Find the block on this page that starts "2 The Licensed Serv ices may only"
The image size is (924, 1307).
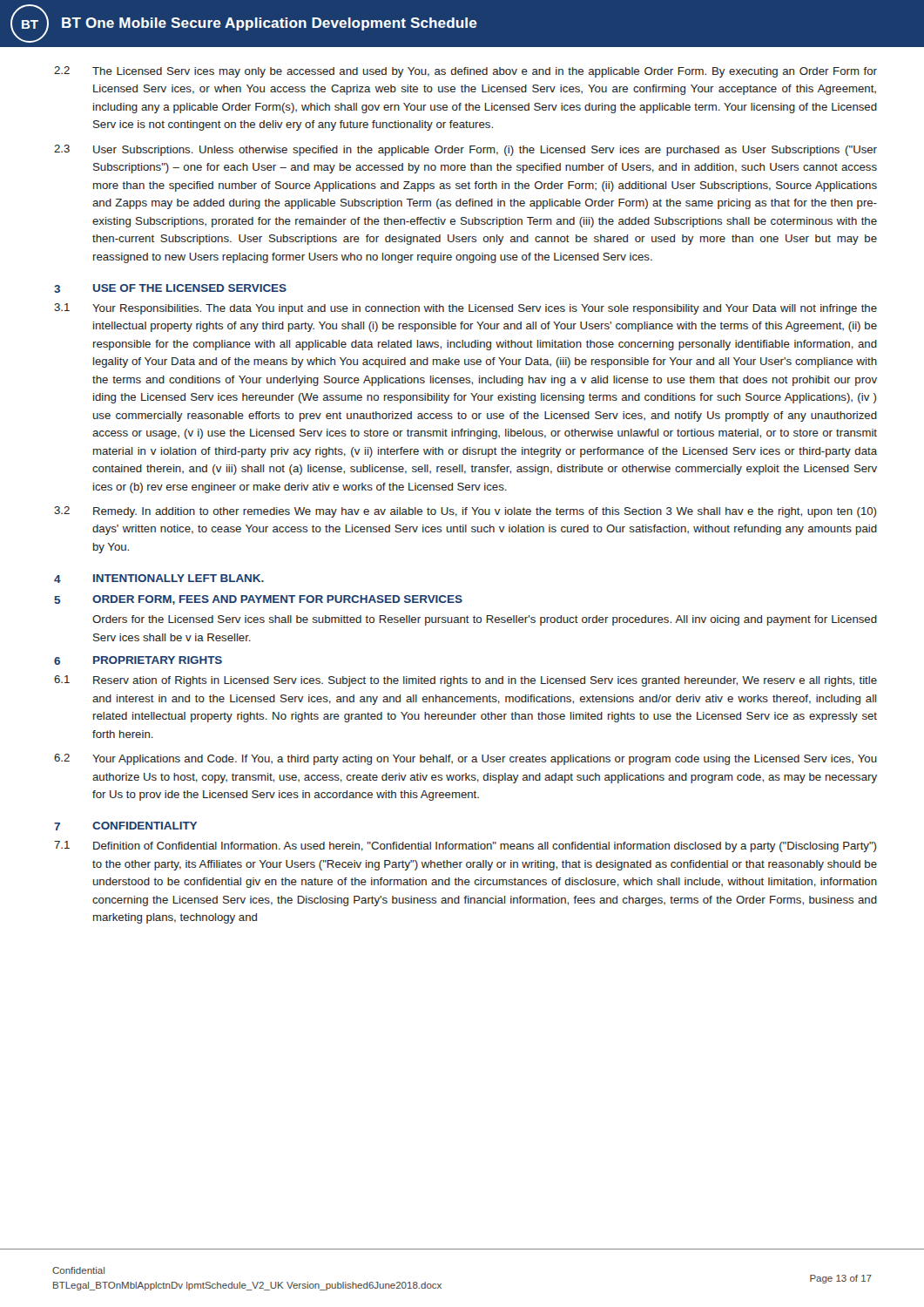[465, 102]
